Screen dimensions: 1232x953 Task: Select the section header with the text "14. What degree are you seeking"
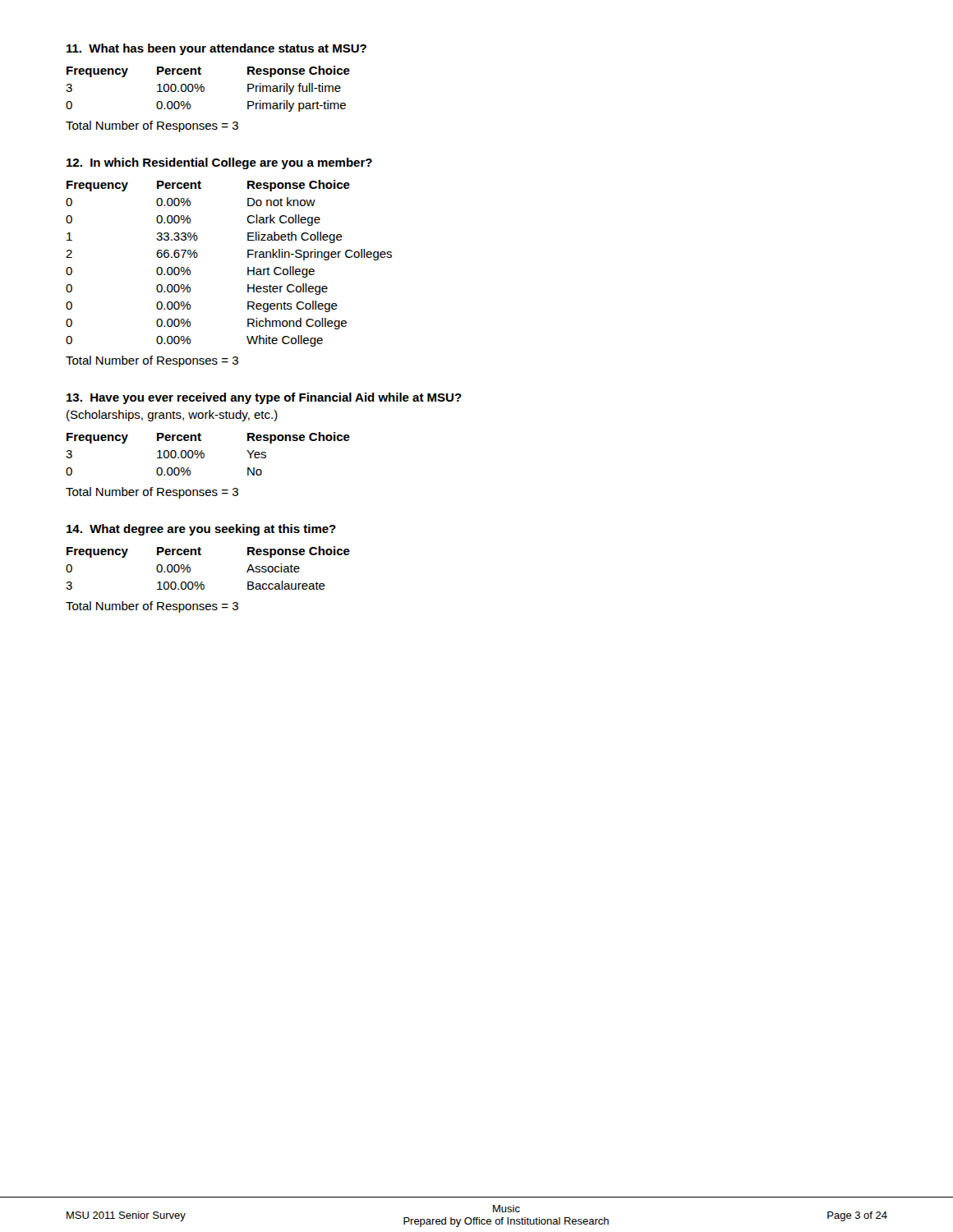[201, 529]
